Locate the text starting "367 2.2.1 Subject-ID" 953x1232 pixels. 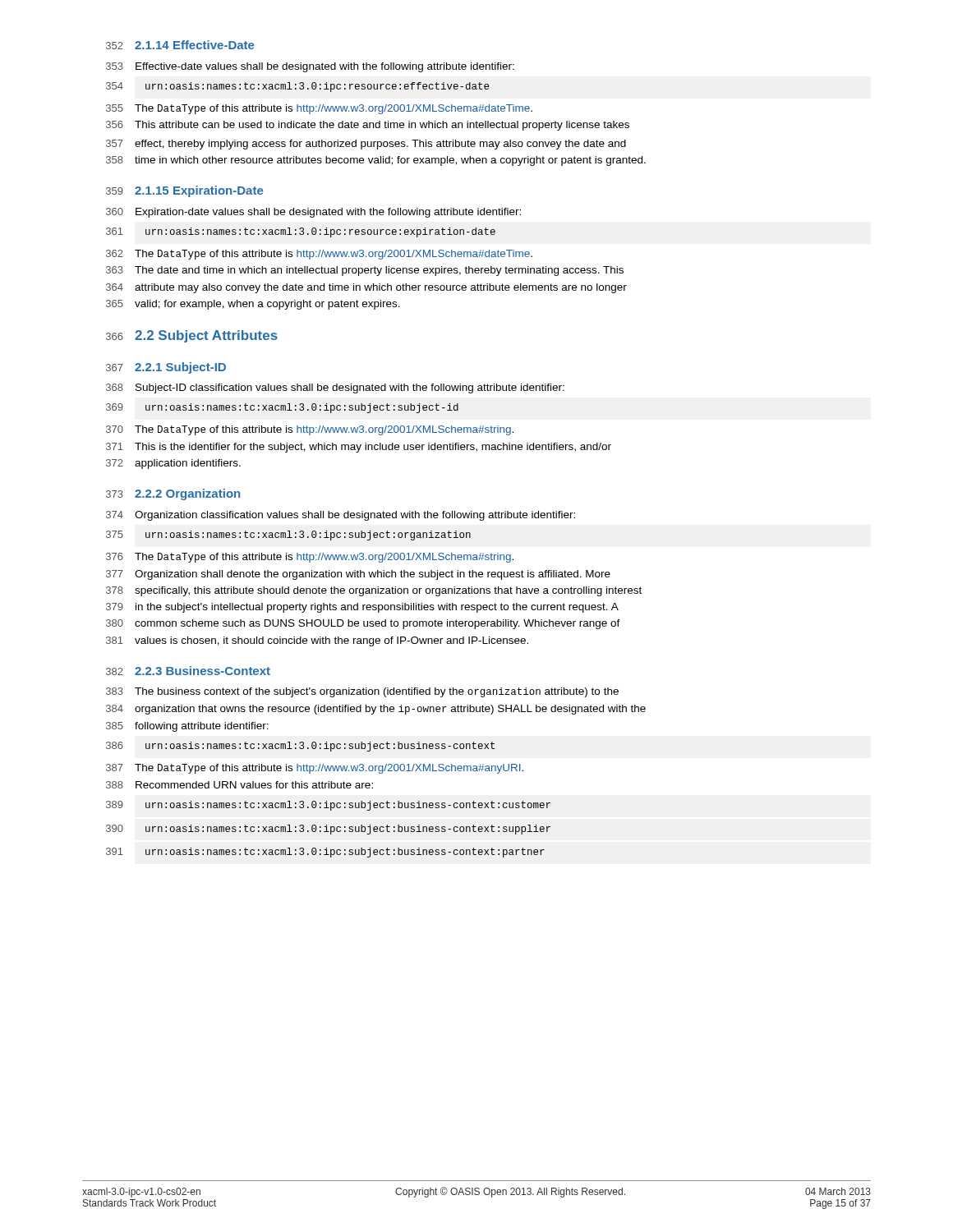(166, 368)
